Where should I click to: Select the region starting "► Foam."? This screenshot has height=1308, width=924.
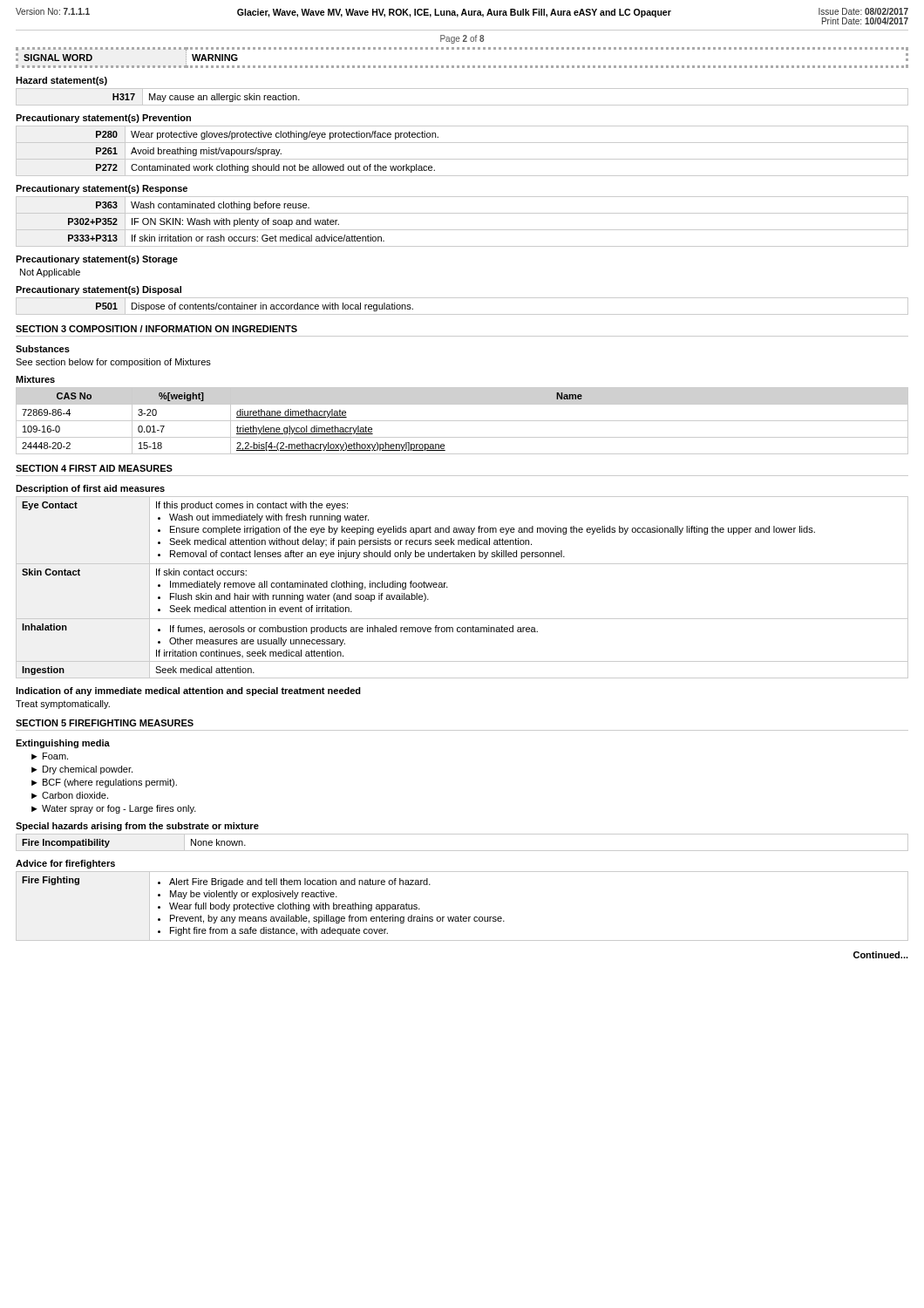[x=49, y=756]
